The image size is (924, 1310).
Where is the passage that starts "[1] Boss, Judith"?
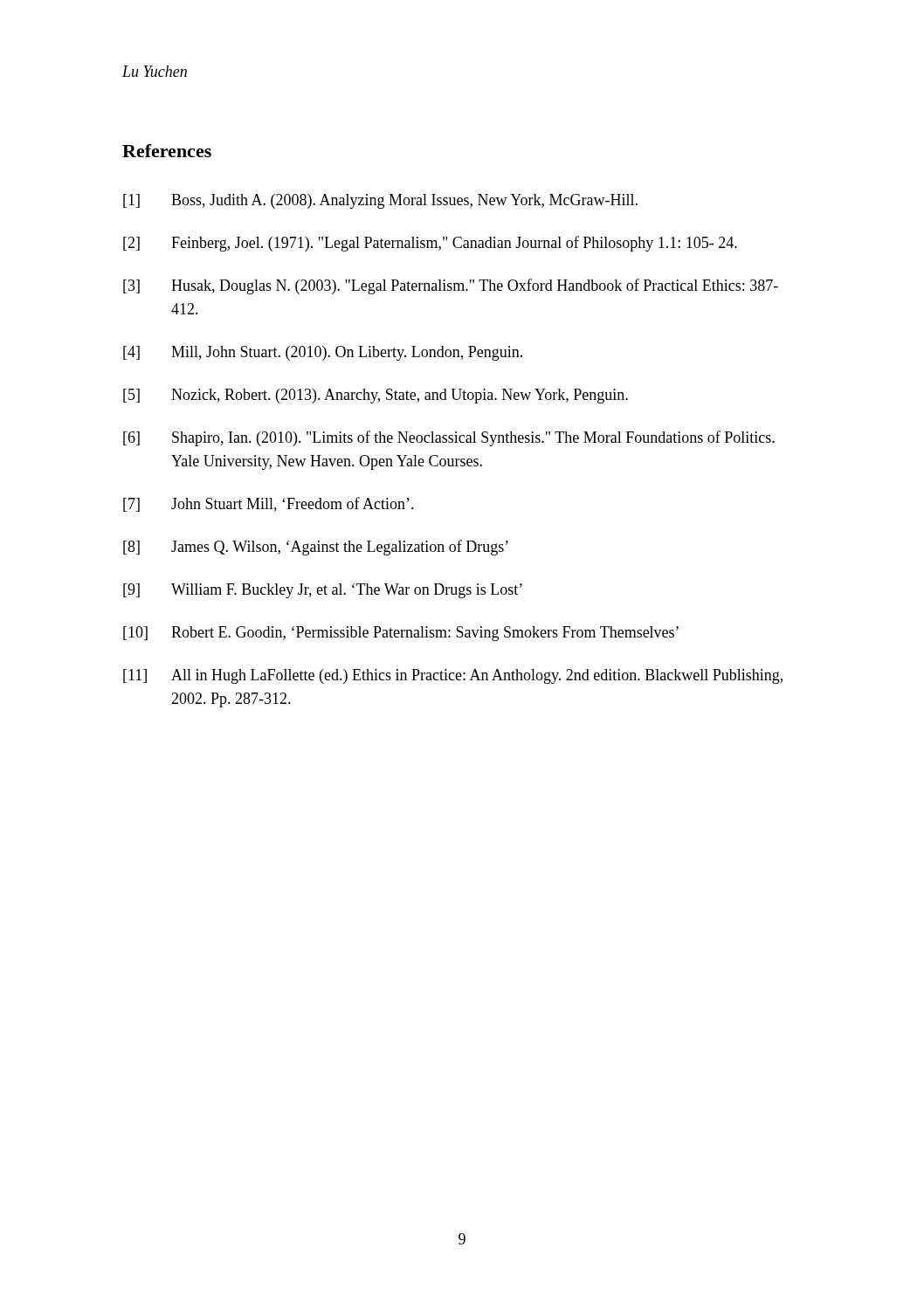462,200
